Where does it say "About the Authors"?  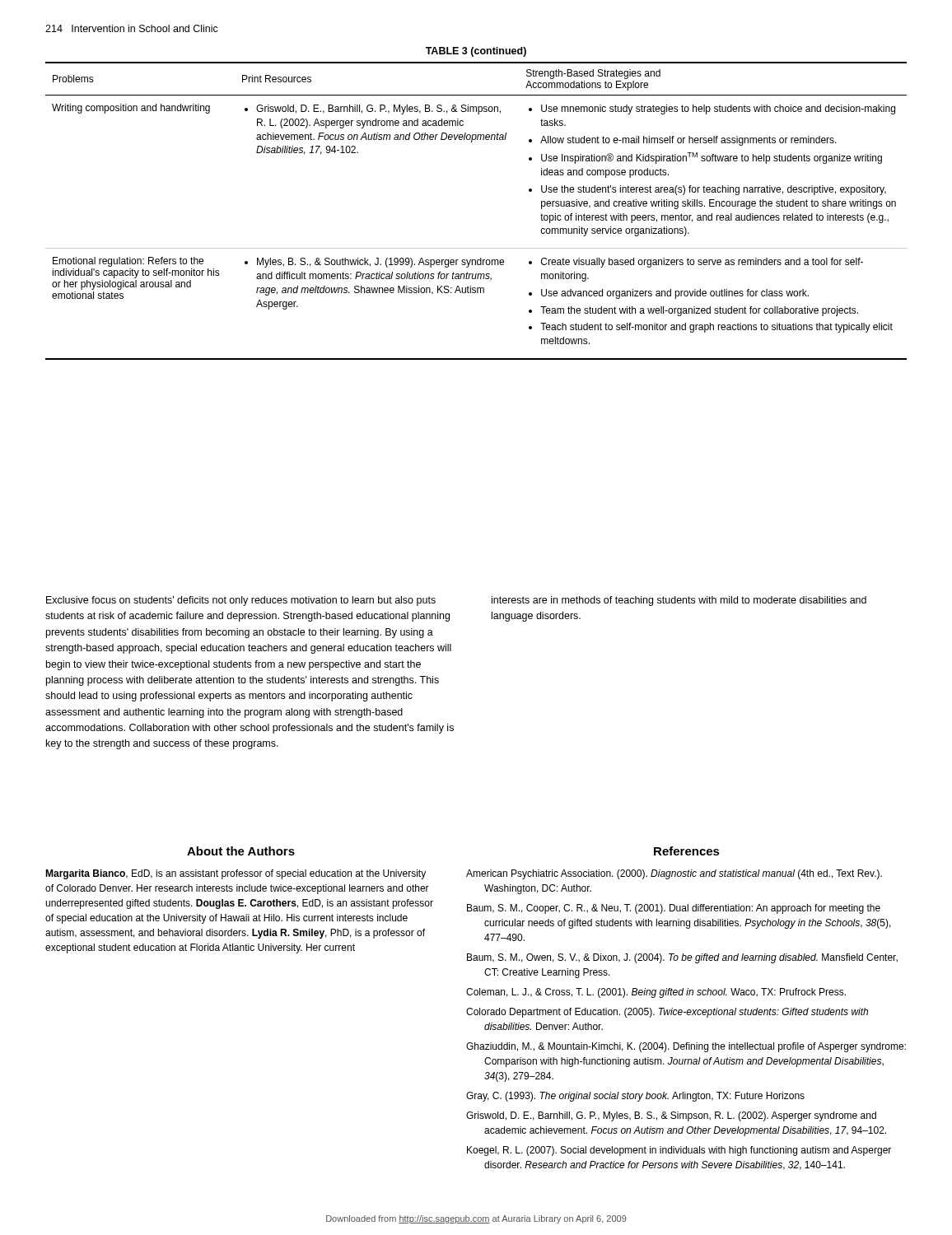click(241, 851)
